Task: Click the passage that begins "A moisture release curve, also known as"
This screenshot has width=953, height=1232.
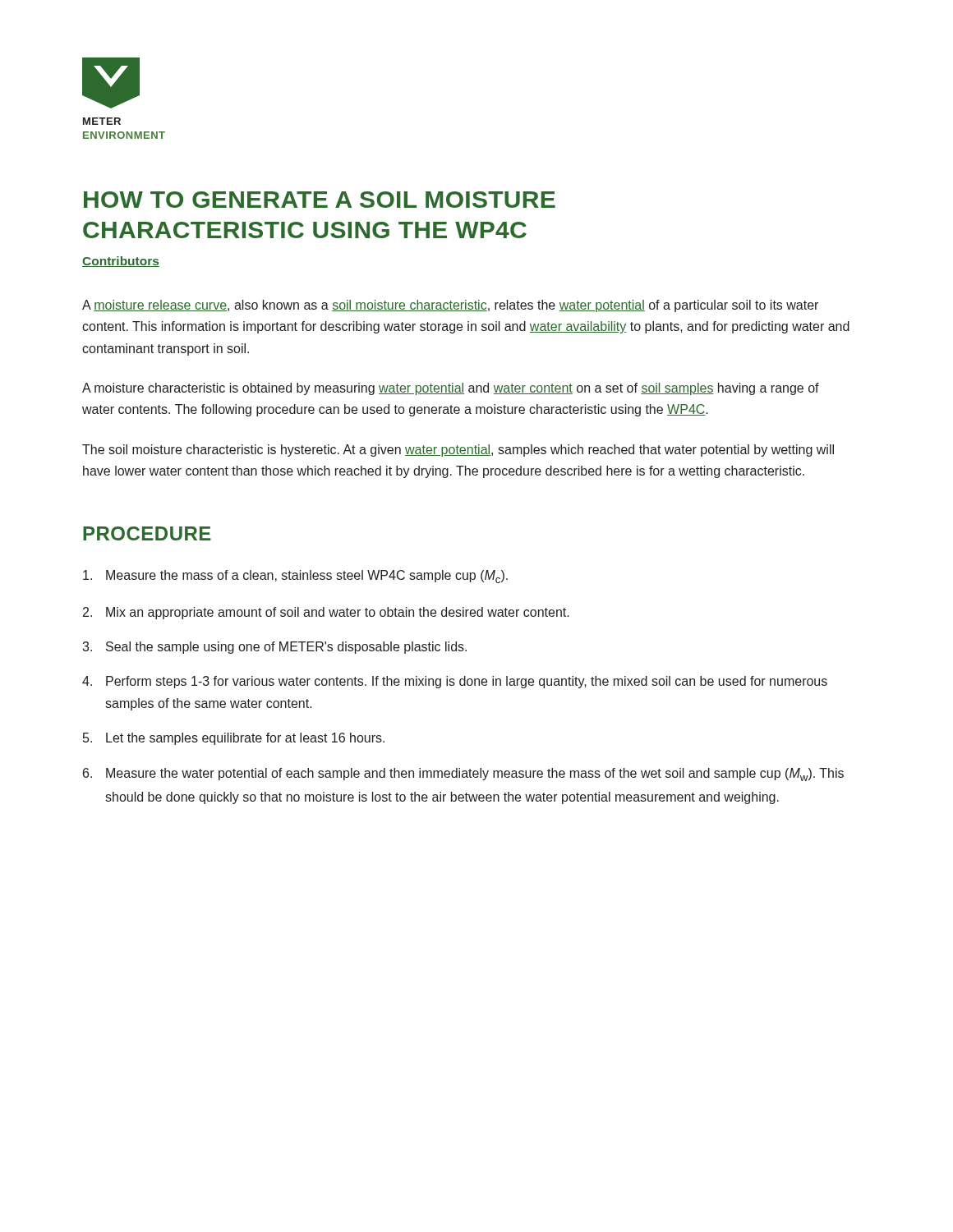Action: pos(466,327)
